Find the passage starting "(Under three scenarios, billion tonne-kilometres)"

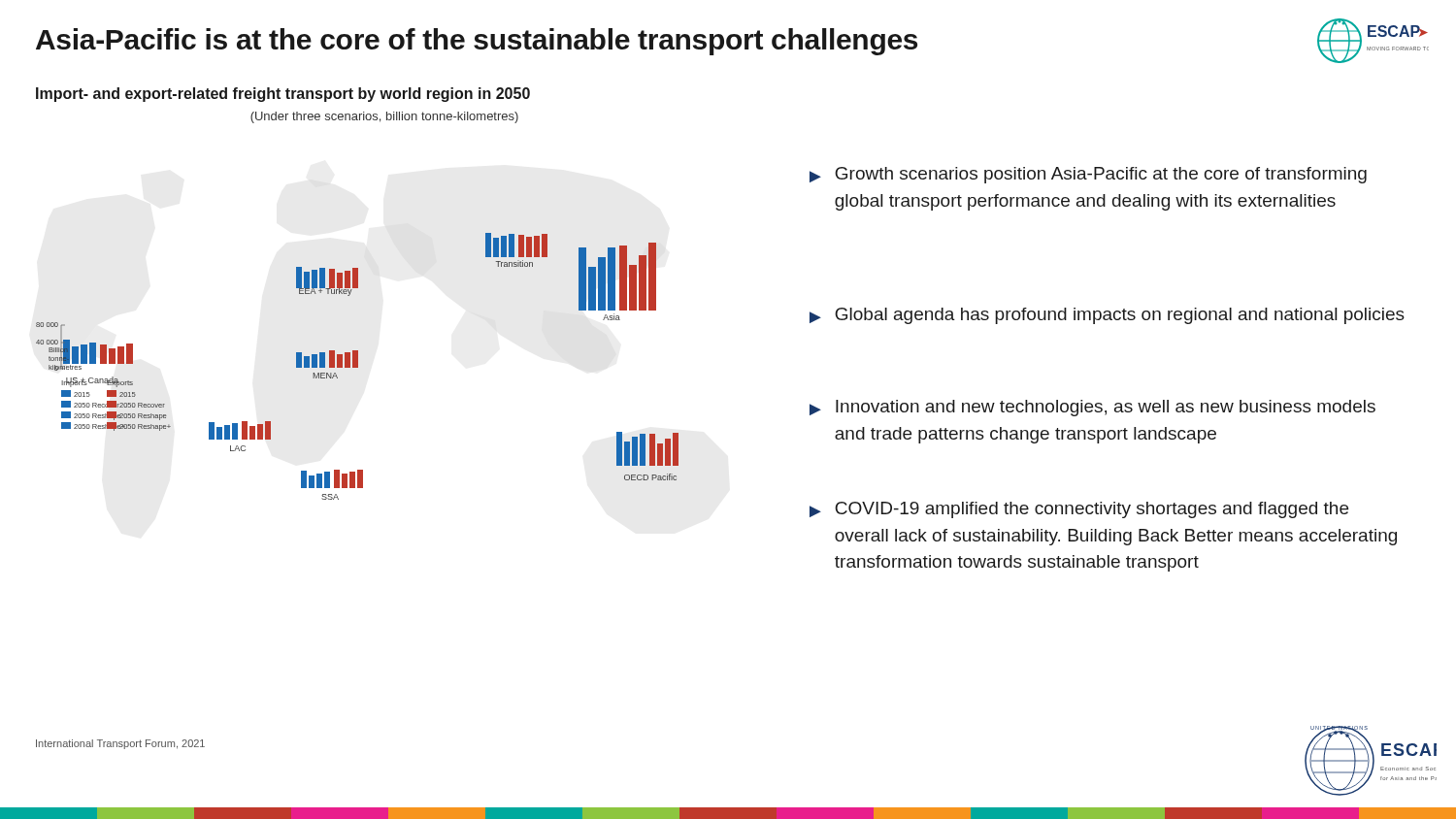[384, 116]
